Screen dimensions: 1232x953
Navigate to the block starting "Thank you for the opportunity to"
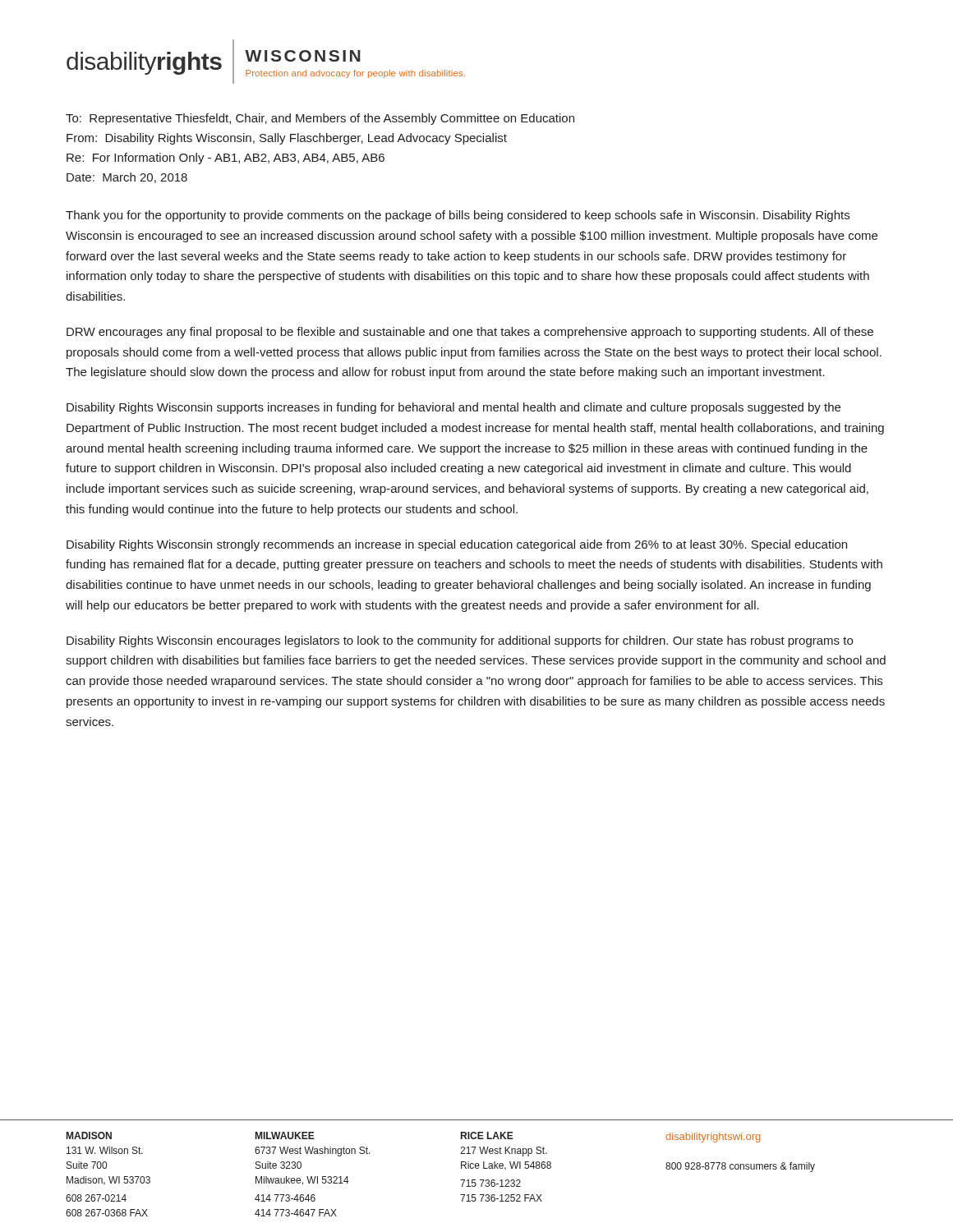tap(472, 255)
